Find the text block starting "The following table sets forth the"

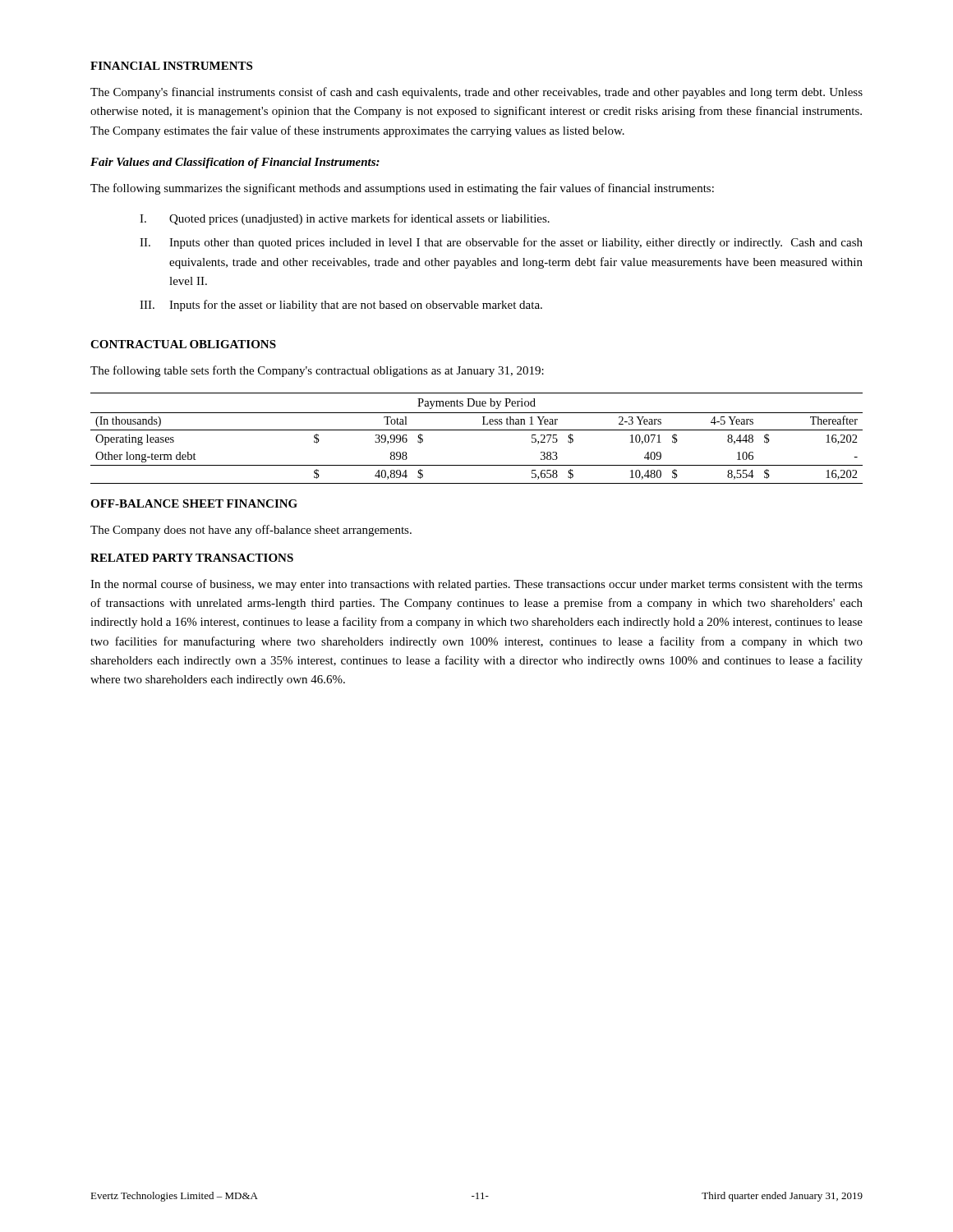point(317,371)
